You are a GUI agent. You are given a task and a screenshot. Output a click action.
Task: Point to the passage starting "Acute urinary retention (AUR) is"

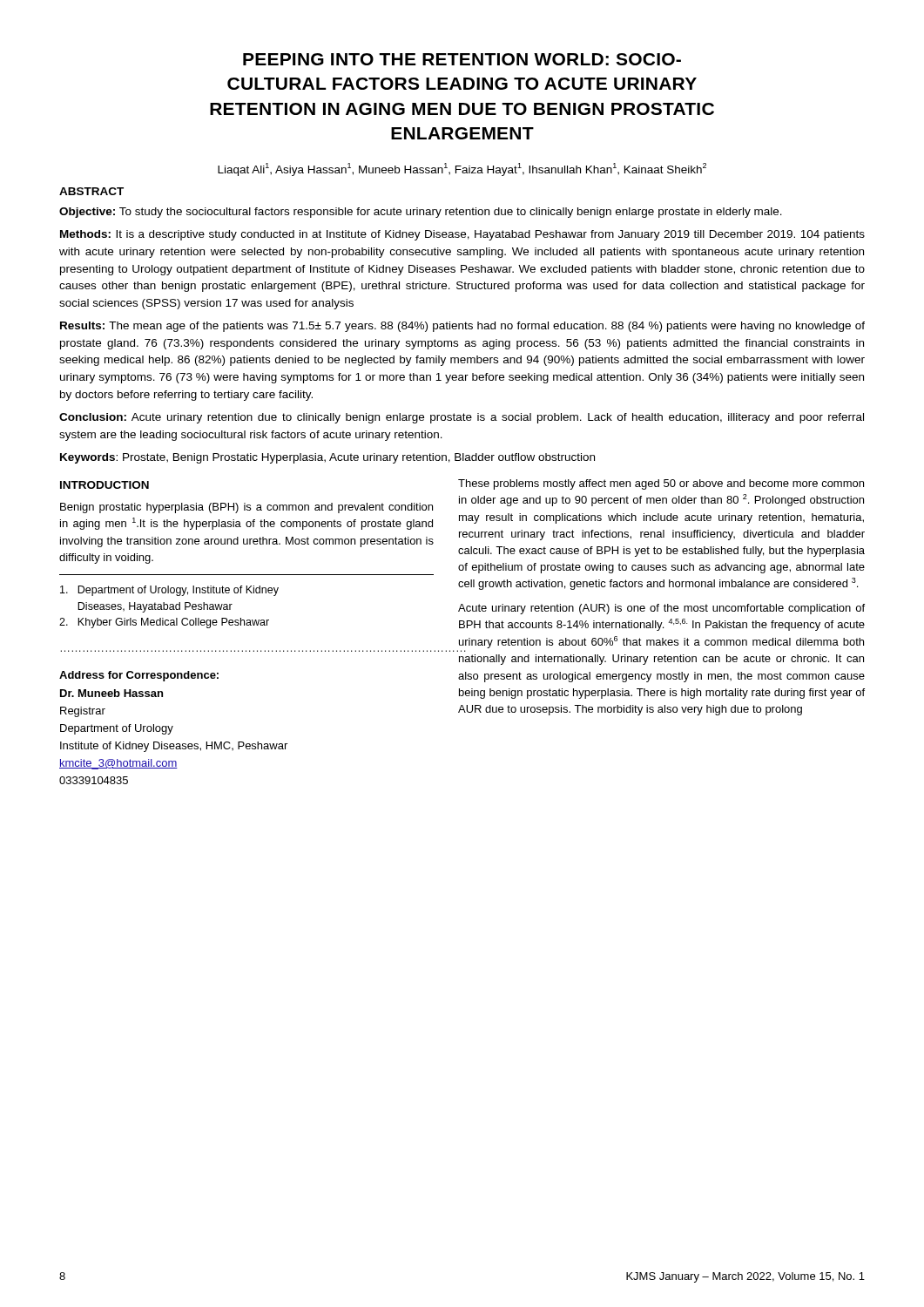[661, 658]
